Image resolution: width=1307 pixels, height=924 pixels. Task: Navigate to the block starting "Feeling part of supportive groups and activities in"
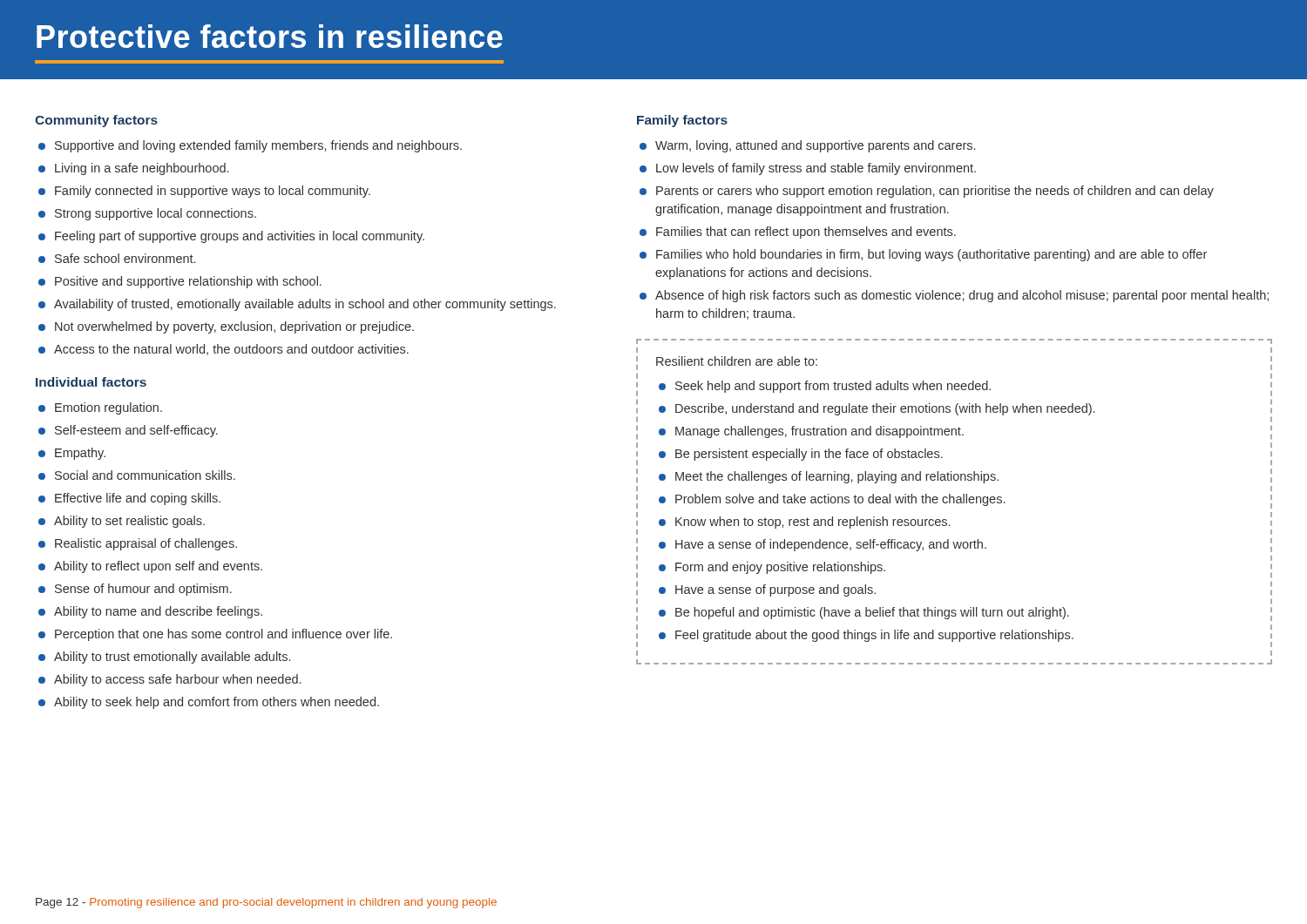(x=240, y=236)
